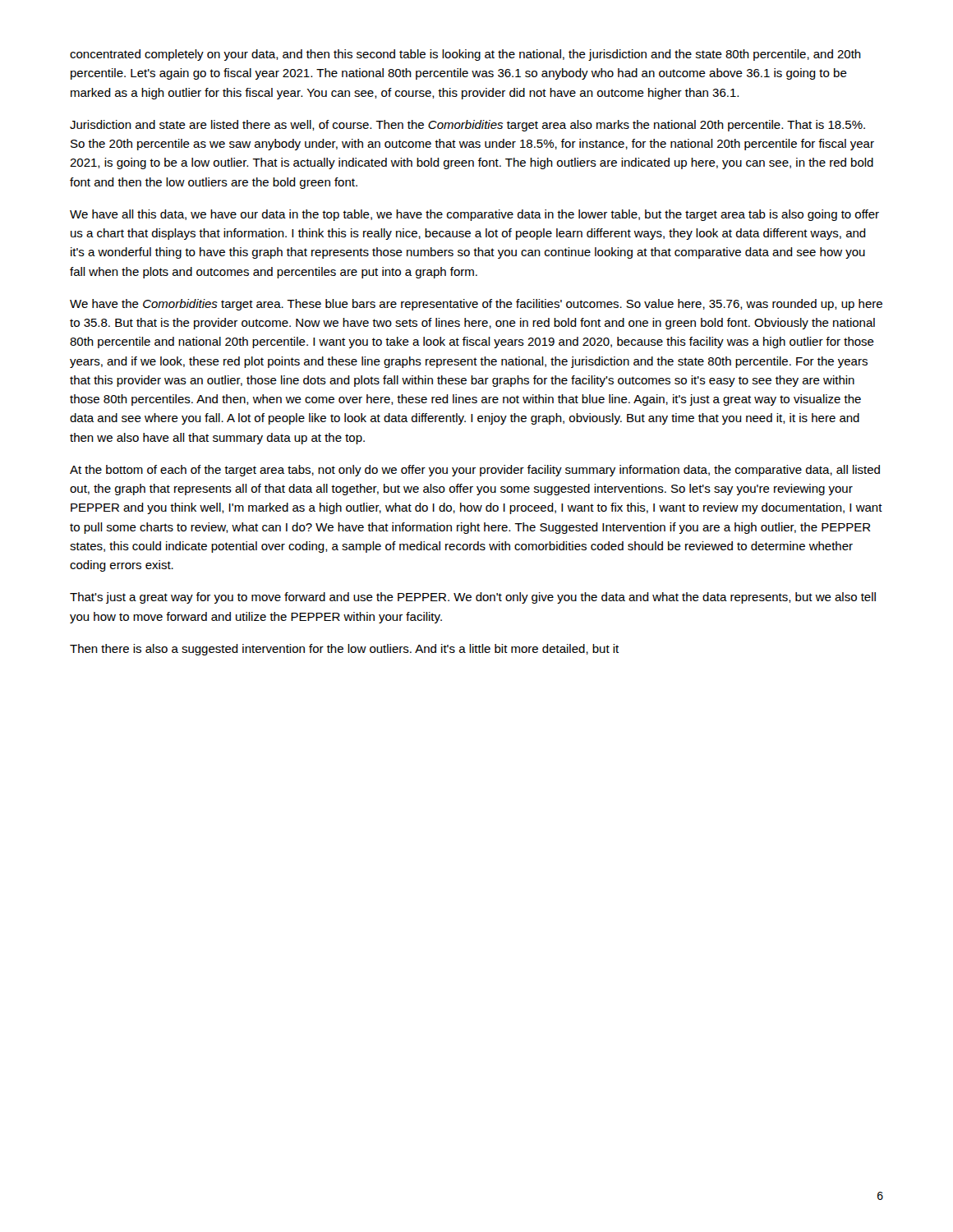Click on the text starting "At the bottom"
Screen dimensions: 1232x953
[476, 517]
